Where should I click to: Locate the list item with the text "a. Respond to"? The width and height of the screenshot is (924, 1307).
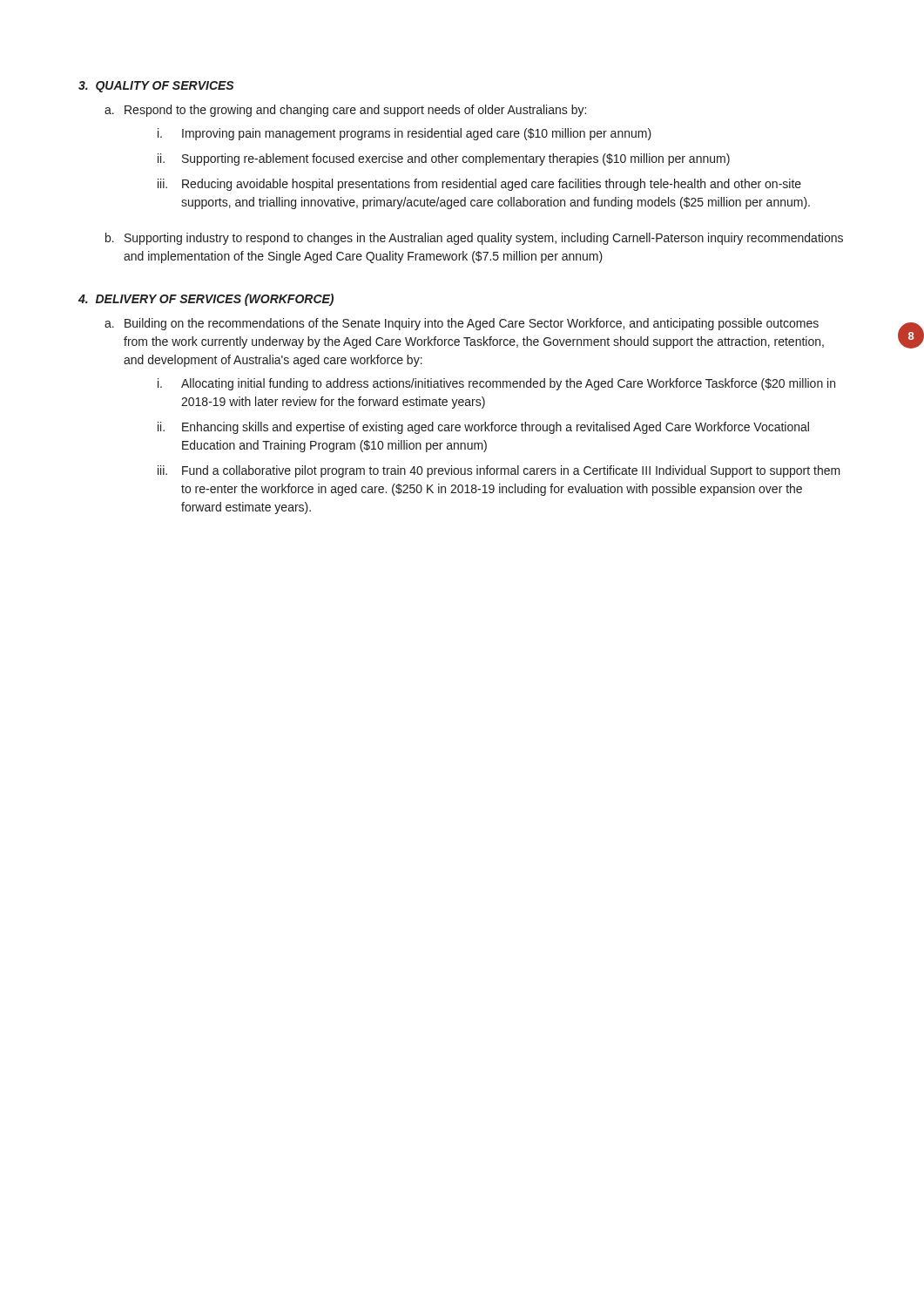[346, 110]
